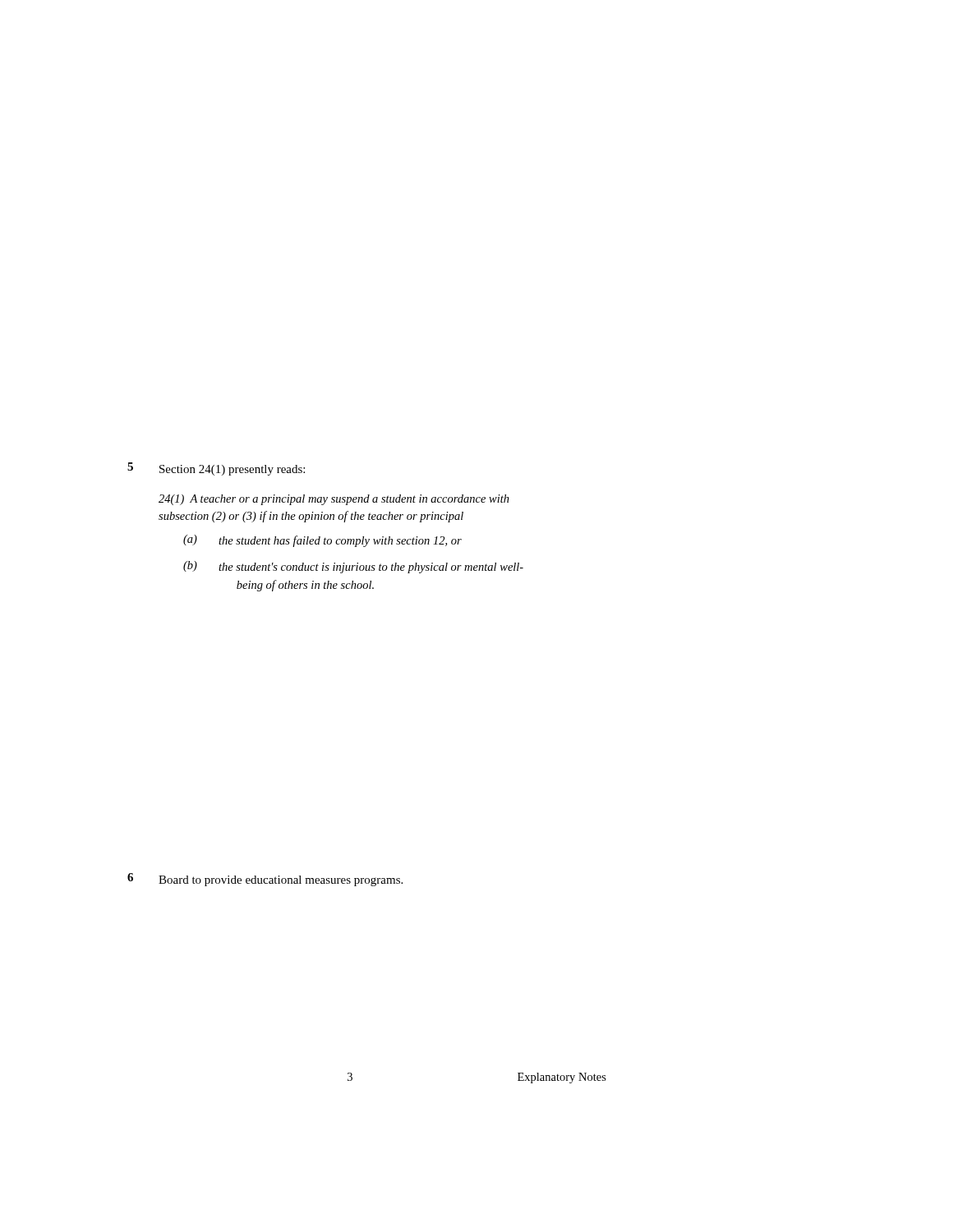The image size is (953, 1232).
Task: Find the block on this page that starts "(b) the student's conduct"
Action: pos(353,576)
